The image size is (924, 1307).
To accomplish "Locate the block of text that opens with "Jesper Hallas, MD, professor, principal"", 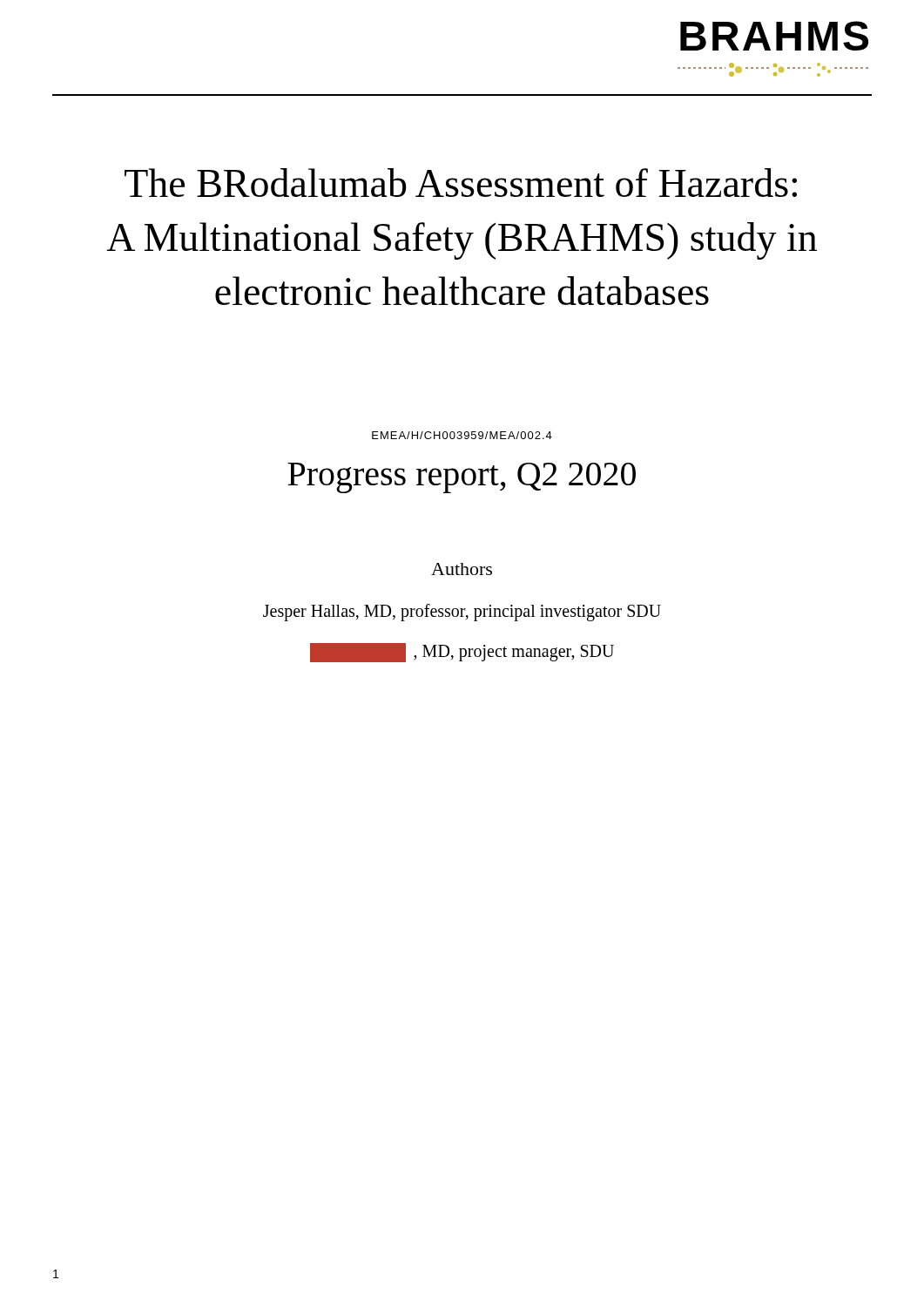I will (462, 611).
